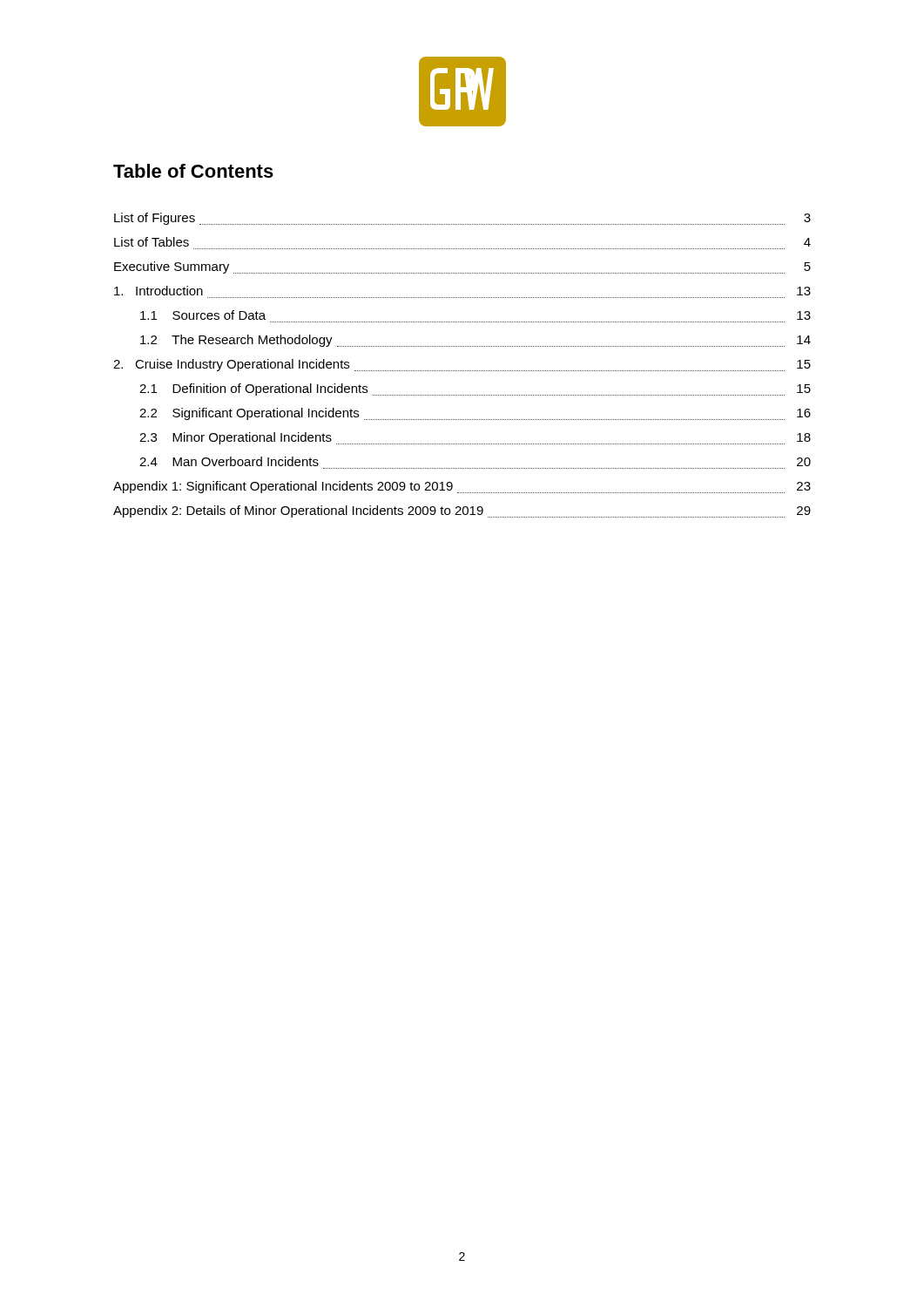Screen dimensions: 1307x924
Task: Click where it says "2.4 Man Overboard Incidents 20"
Action: 475,462
